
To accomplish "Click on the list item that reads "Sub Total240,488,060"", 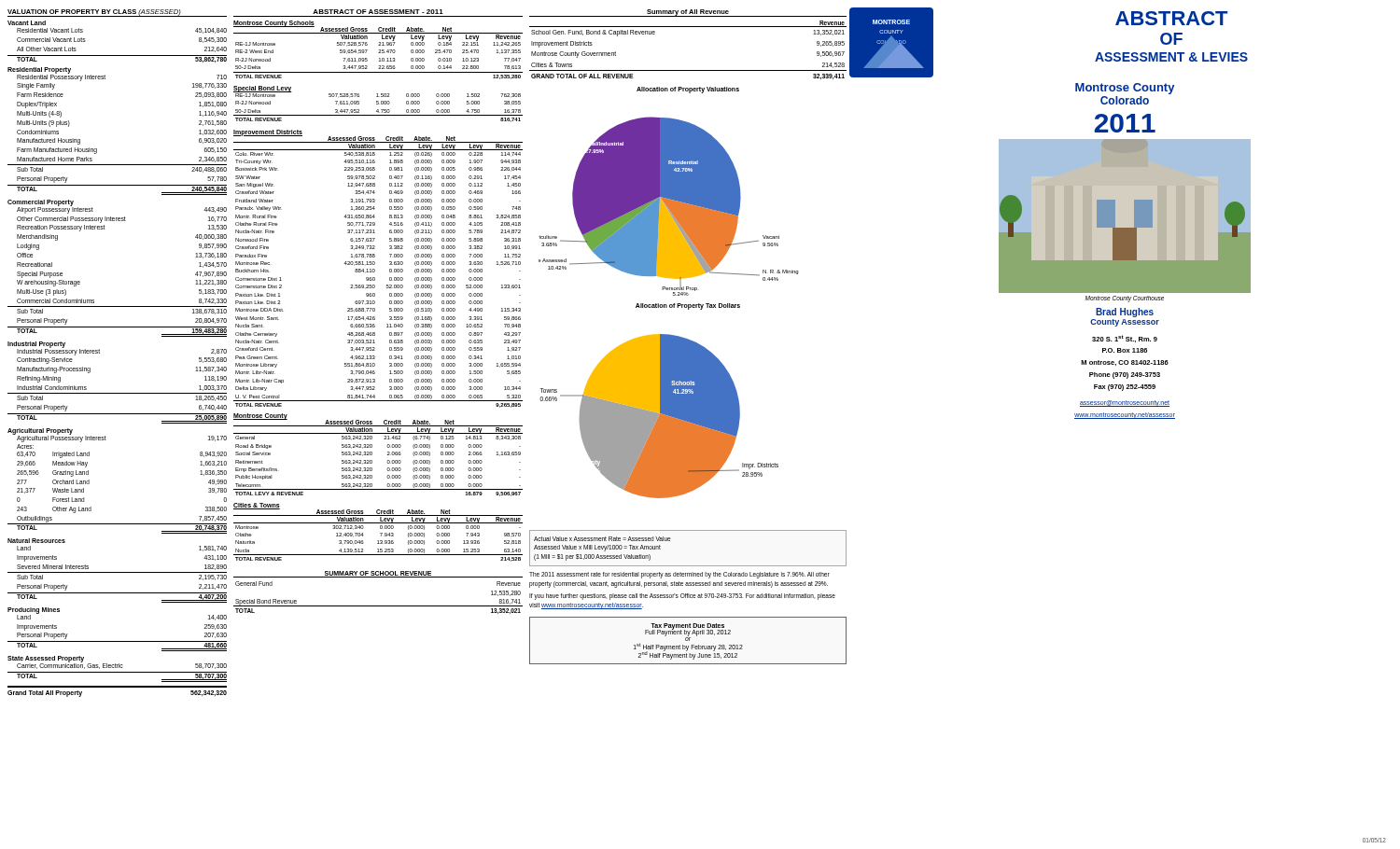I will tap(122, 170).
